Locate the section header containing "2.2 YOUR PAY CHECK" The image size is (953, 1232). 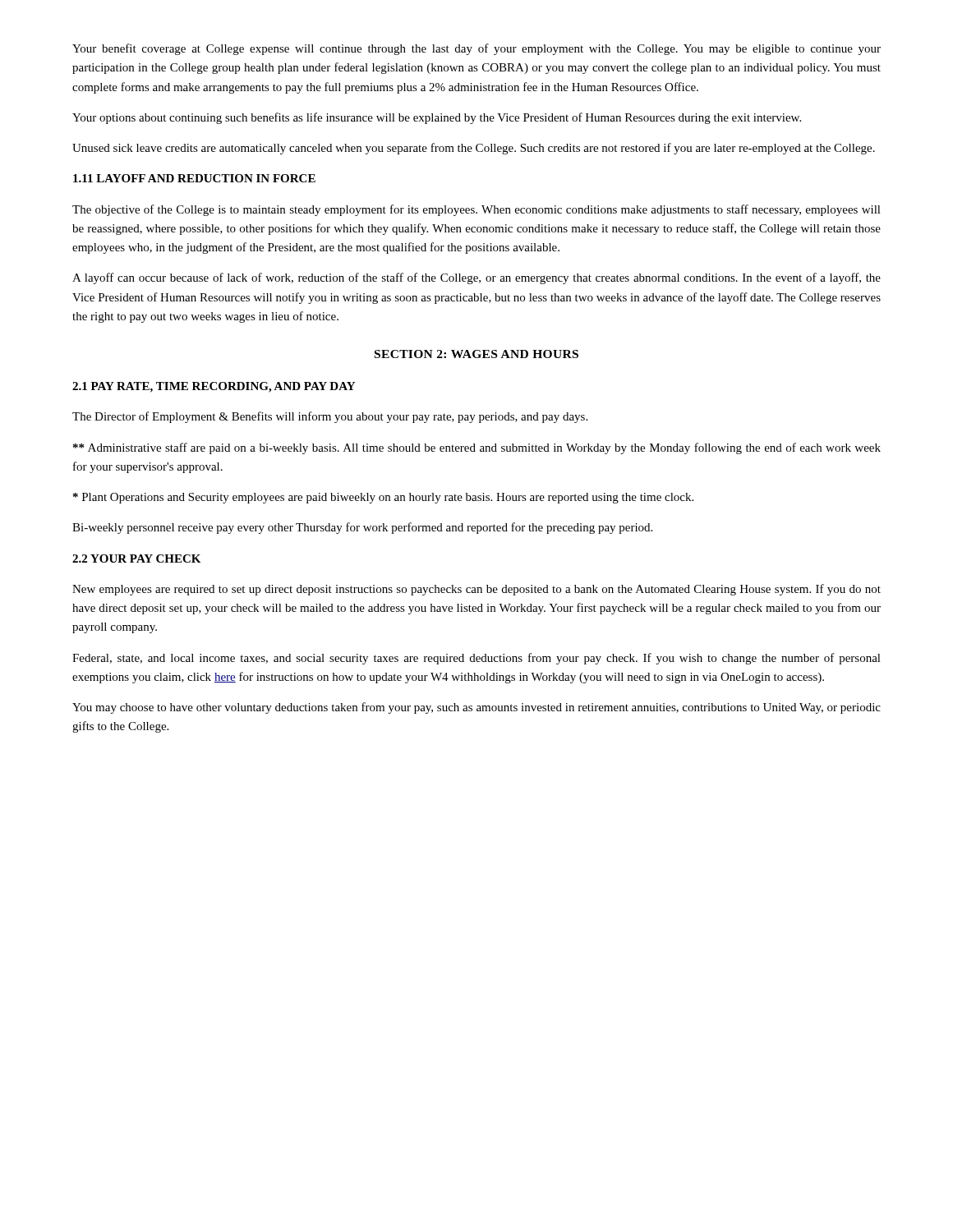[136, 559]
